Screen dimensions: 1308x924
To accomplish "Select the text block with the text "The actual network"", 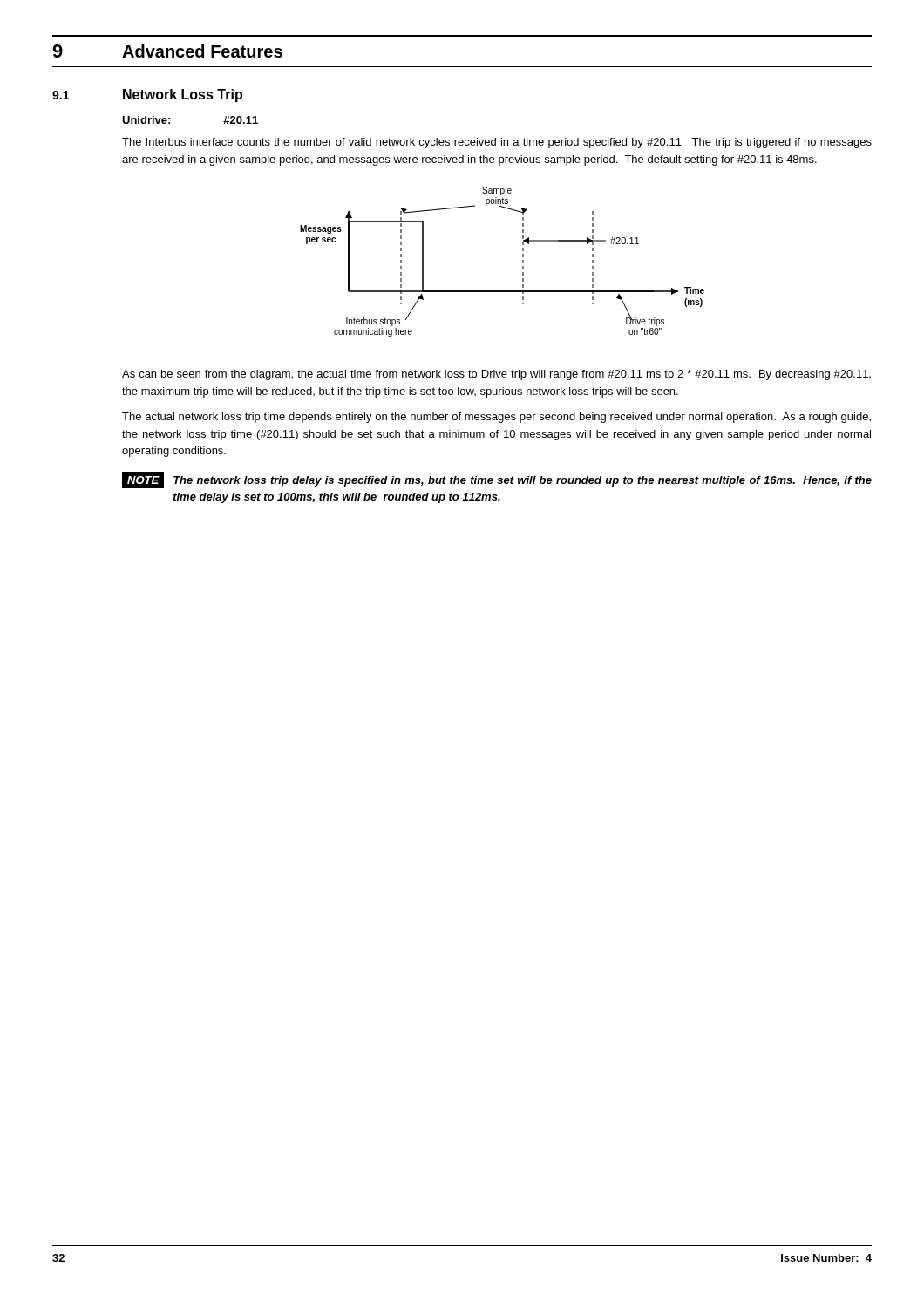I will (497, 433).
